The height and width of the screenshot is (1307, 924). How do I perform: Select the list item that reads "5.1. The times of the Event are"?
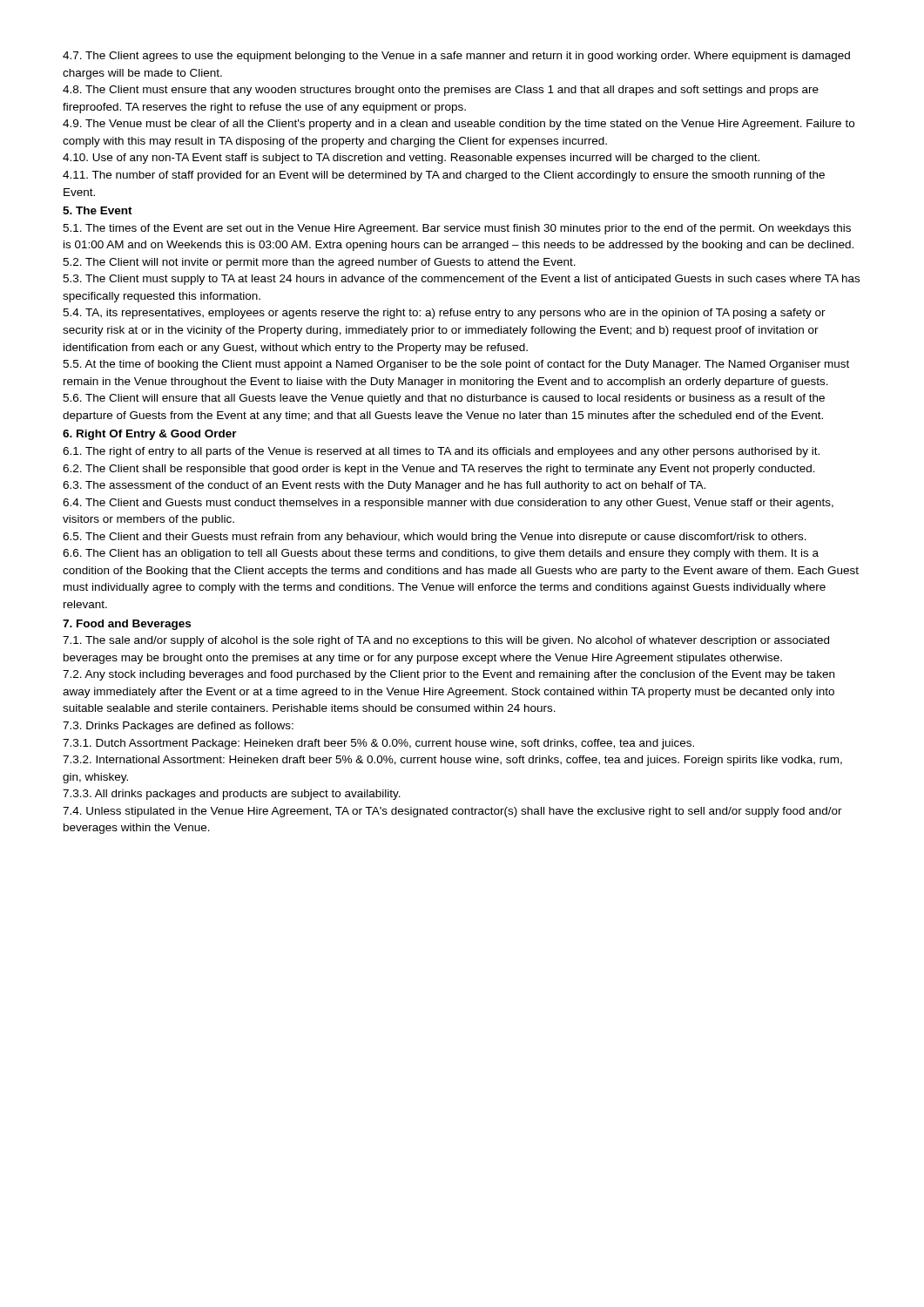(462, 236)
